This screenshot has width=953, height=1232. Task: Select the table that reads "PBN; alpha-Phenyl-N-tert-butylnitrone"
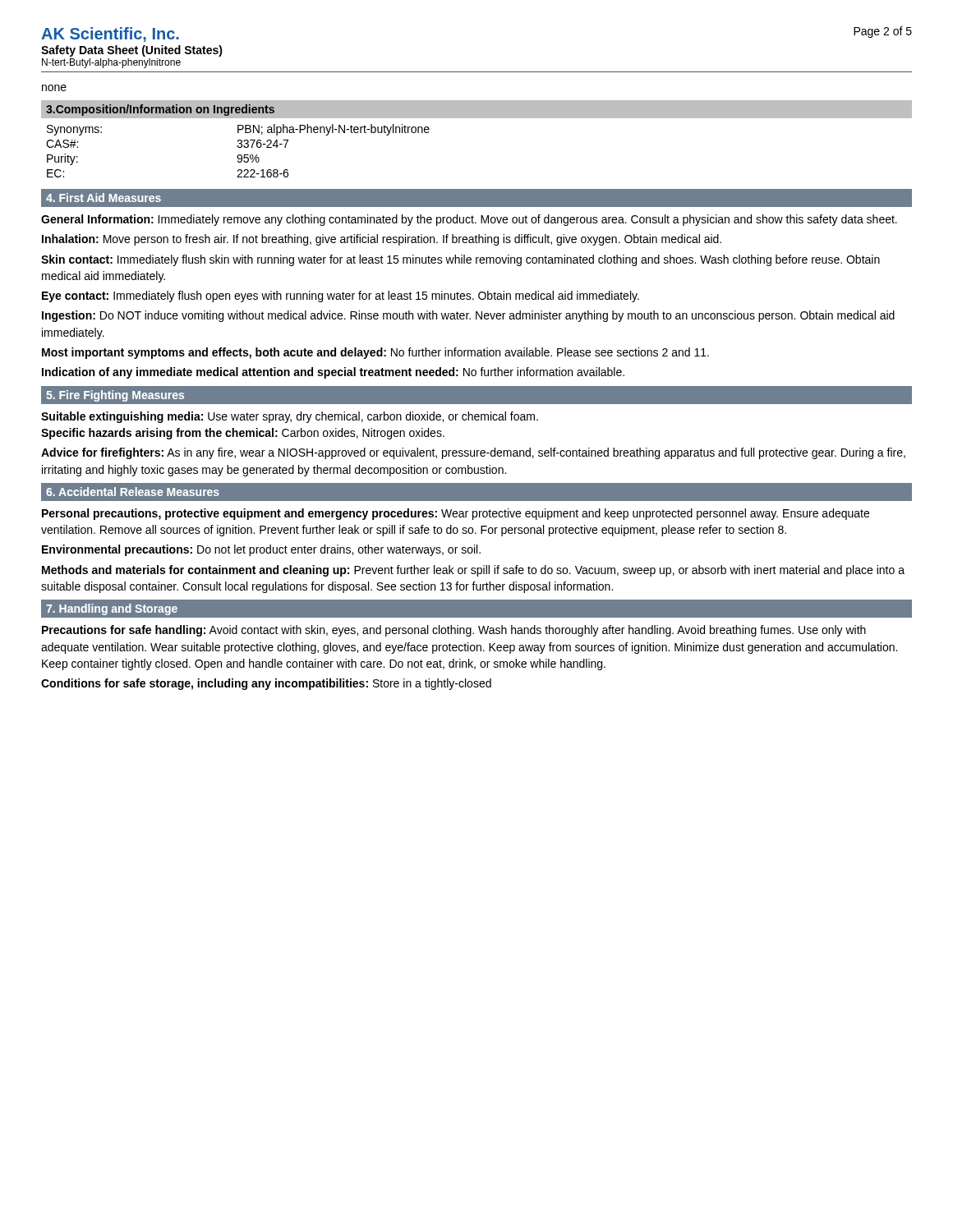(476, 151)
